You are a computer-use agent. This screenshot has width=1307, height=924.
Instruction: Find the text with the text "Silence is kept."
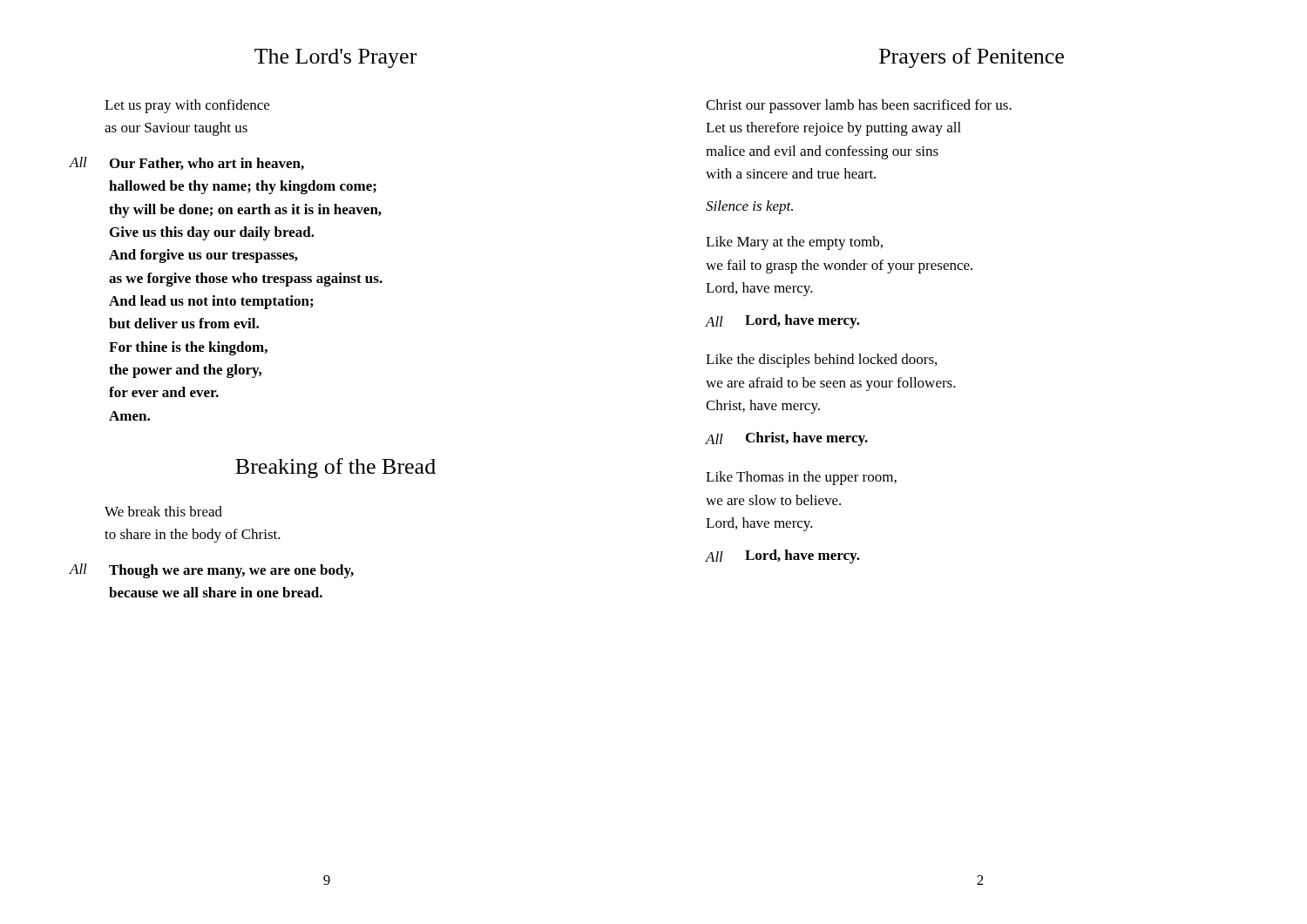click(750, 206)
